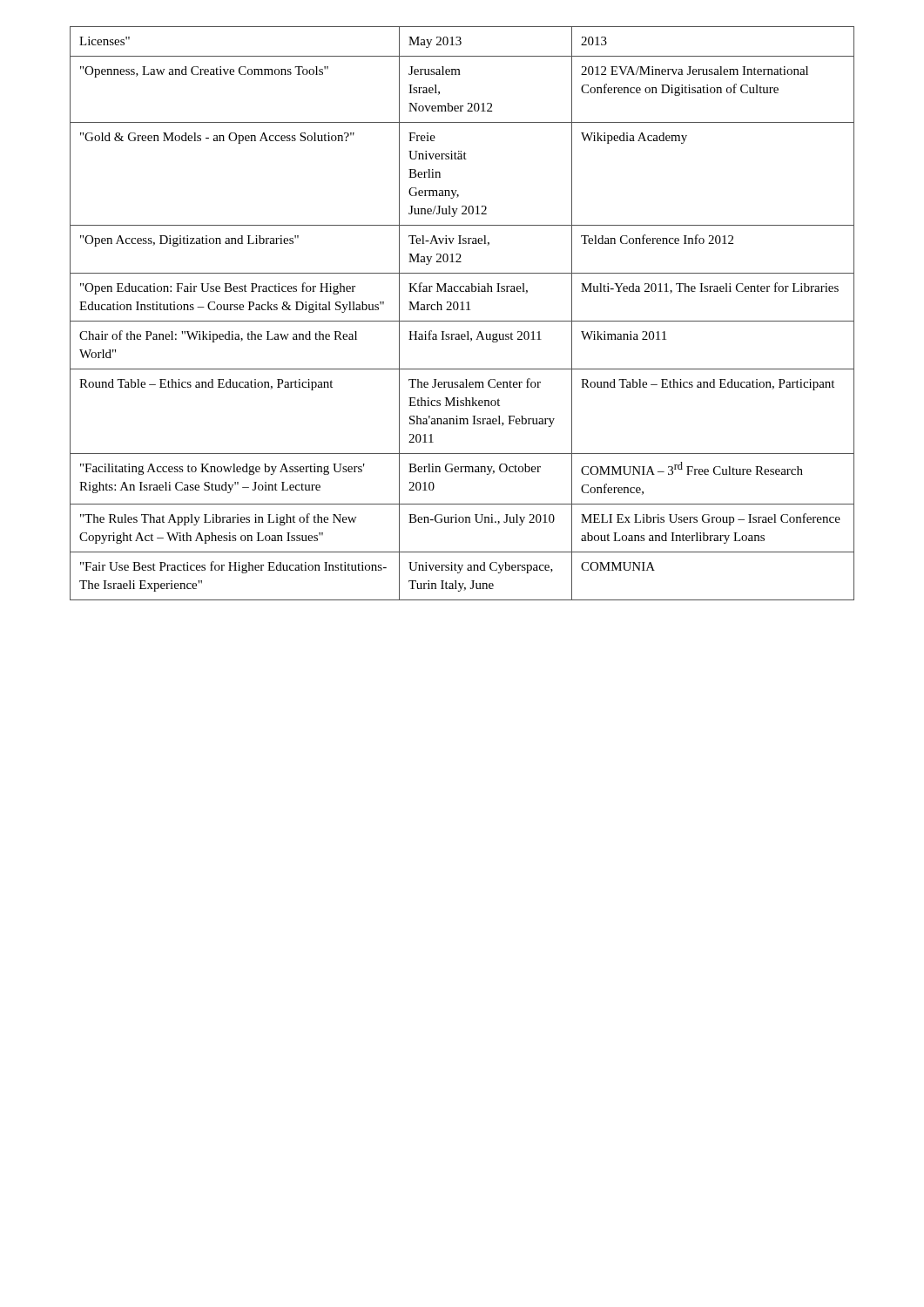
Task: Find the table that mentions "Haifa Israel, August 2011"
Action: click(x=462, y=313)
